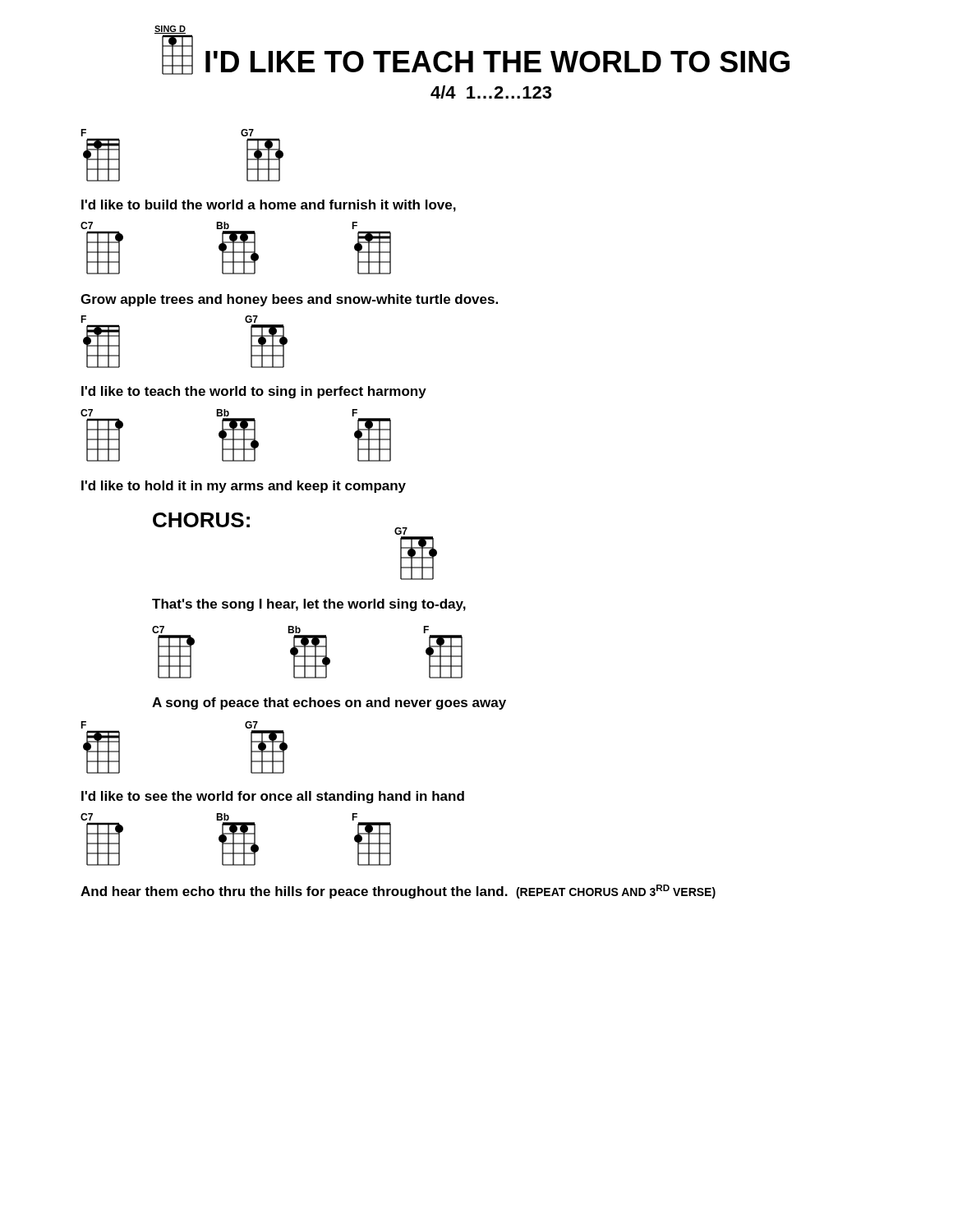Where is the passage that starts "That's the song I hear,"?
The image size is (953, 1232).
[309, 604]
